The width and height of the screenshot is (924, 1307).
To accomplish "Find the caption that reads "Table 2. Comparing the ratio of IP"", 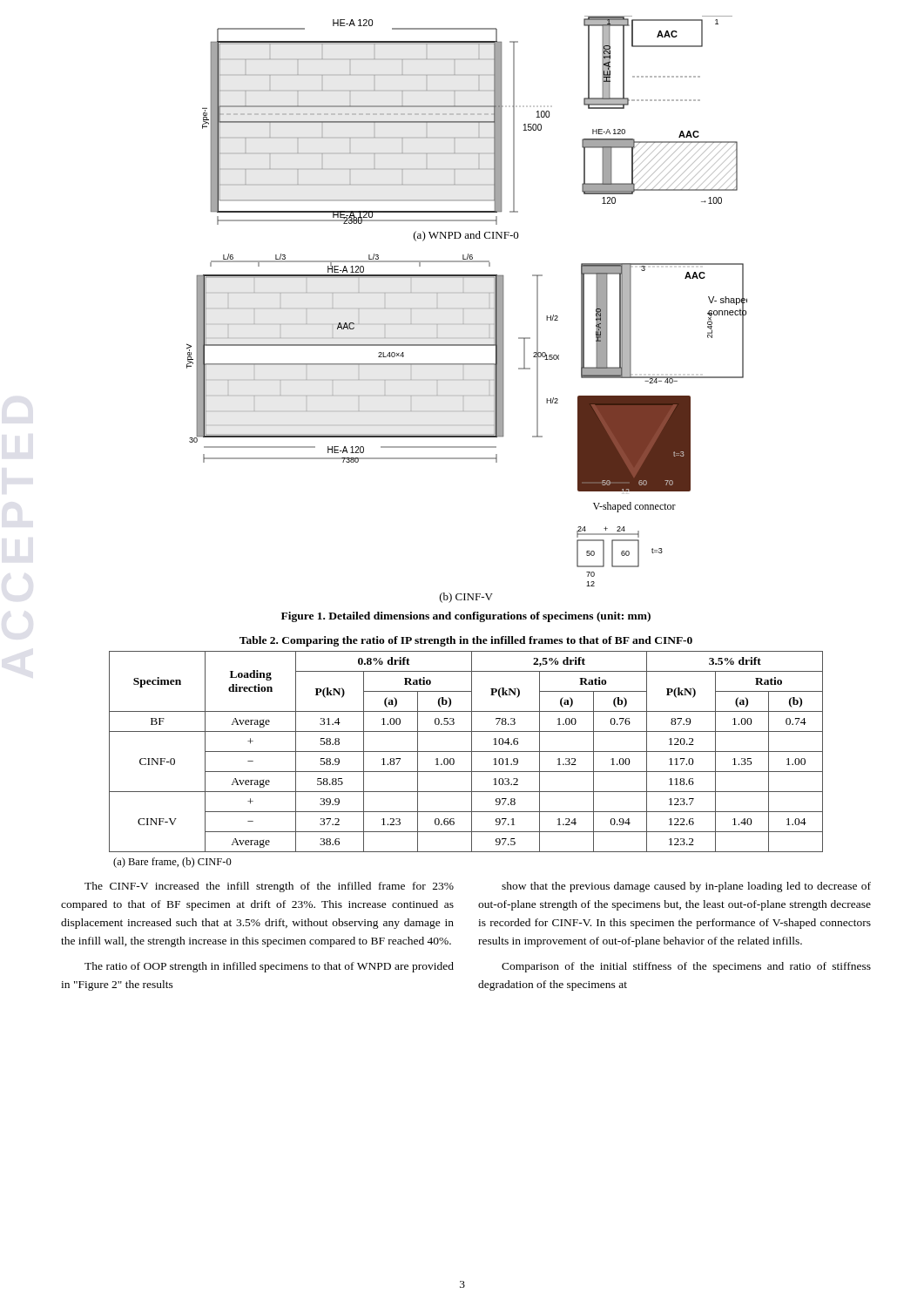I will tap(466, 640).
